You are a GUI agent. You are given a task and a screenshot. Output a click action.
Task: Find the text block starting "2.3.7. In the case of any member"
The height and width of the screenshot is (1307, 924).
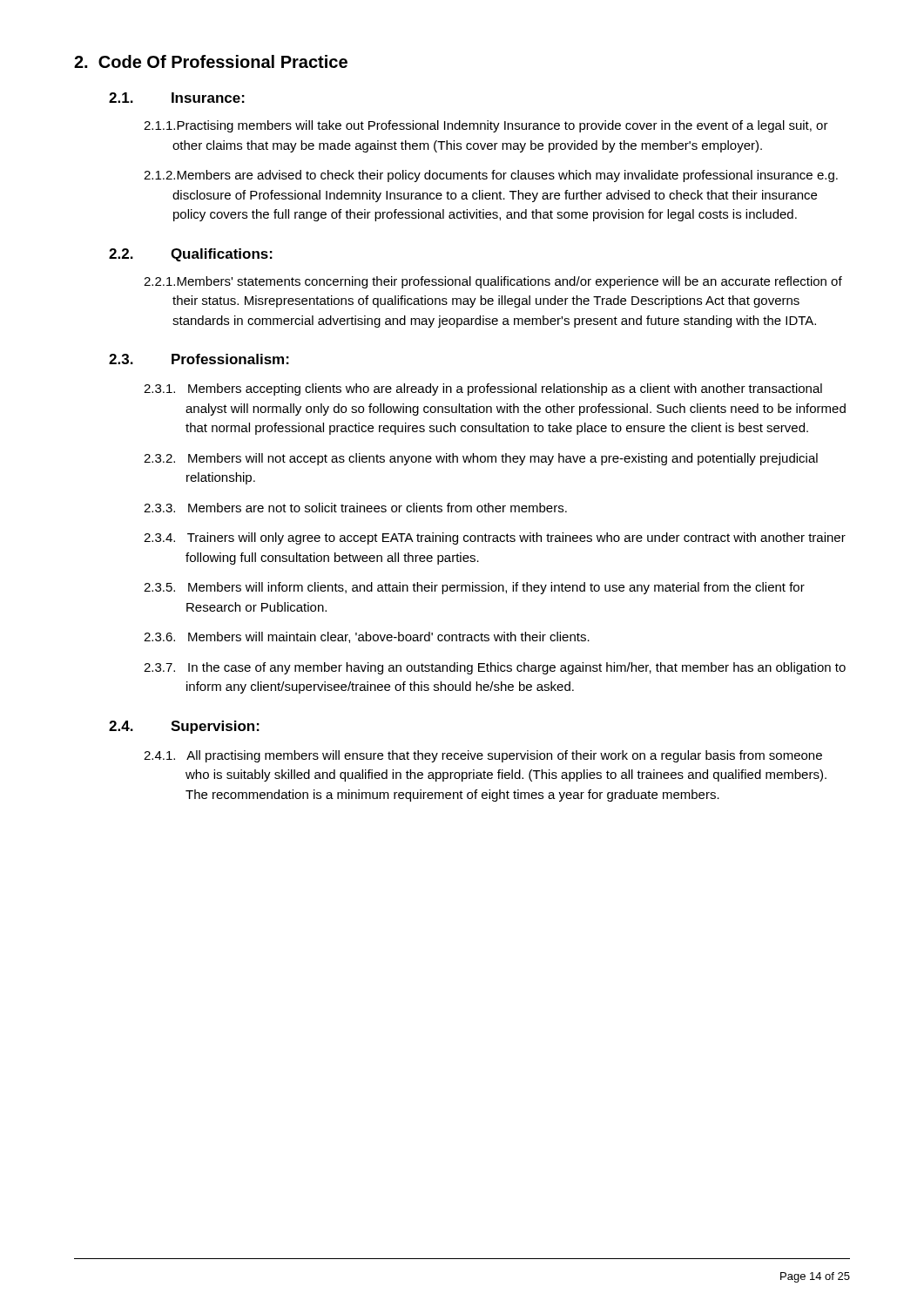tap(497, 677)
